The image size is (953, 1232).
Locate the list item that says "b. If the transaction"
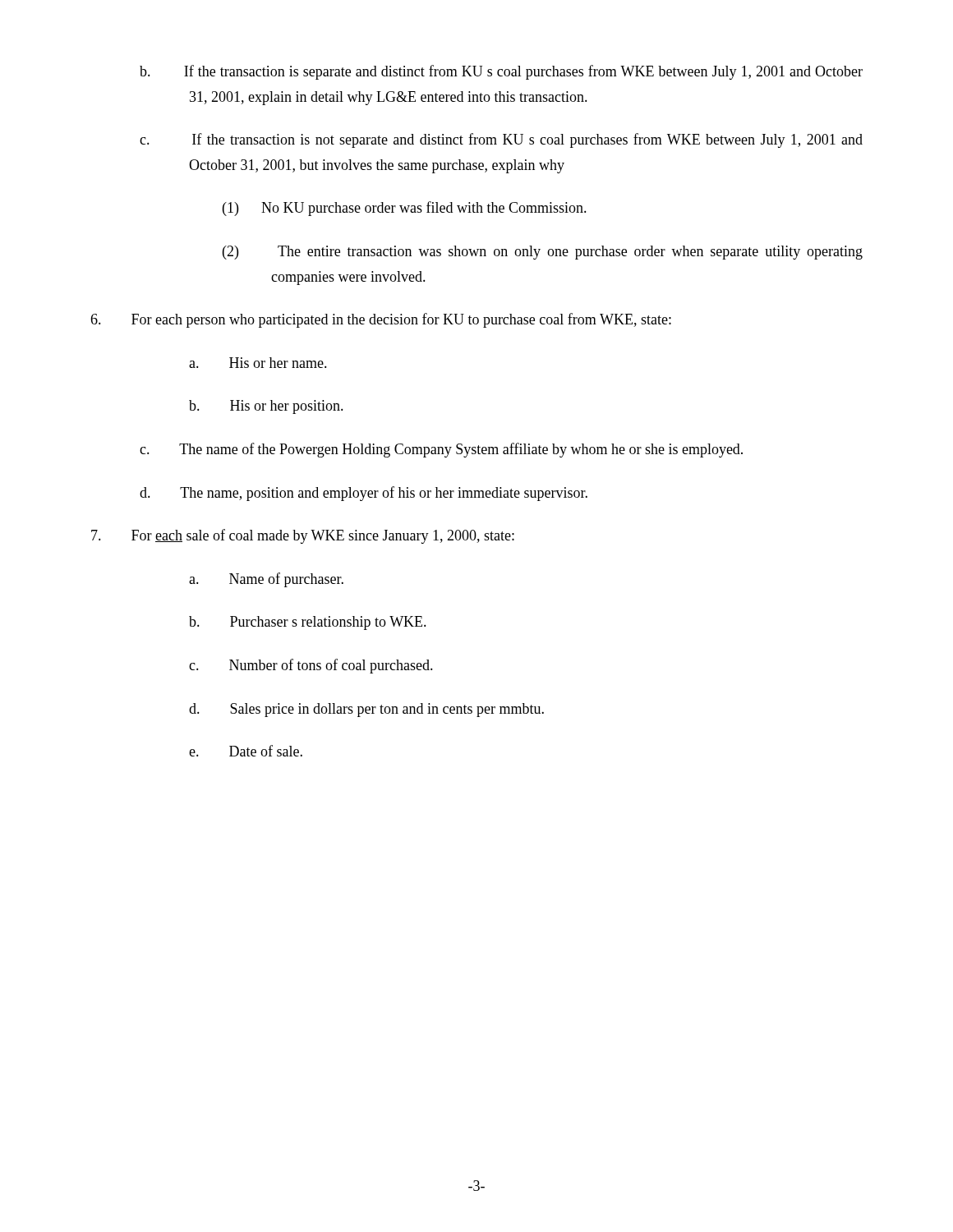pos(526,84)
